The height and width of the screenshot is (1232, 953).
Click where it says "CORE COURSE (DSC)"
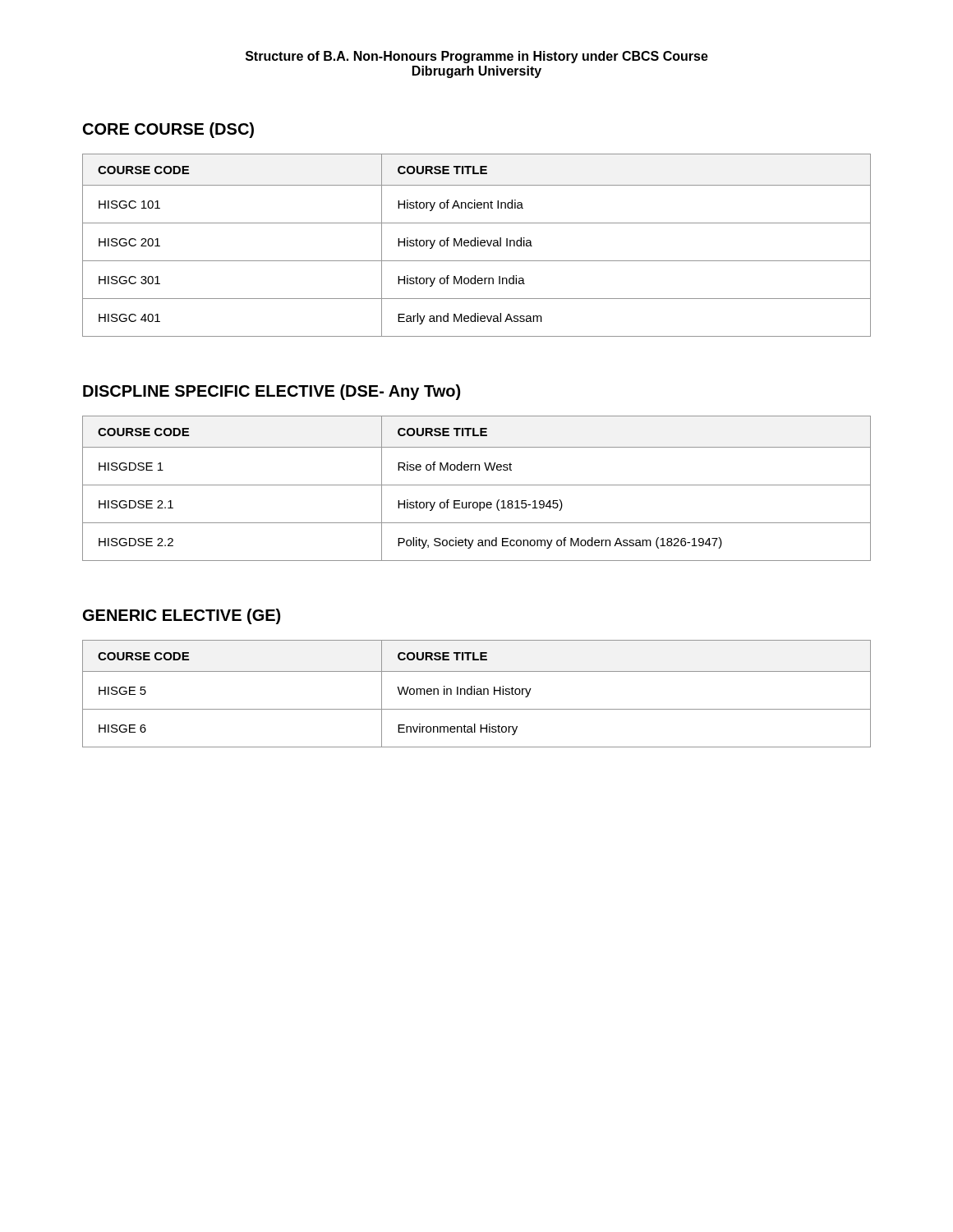point(168,129)
